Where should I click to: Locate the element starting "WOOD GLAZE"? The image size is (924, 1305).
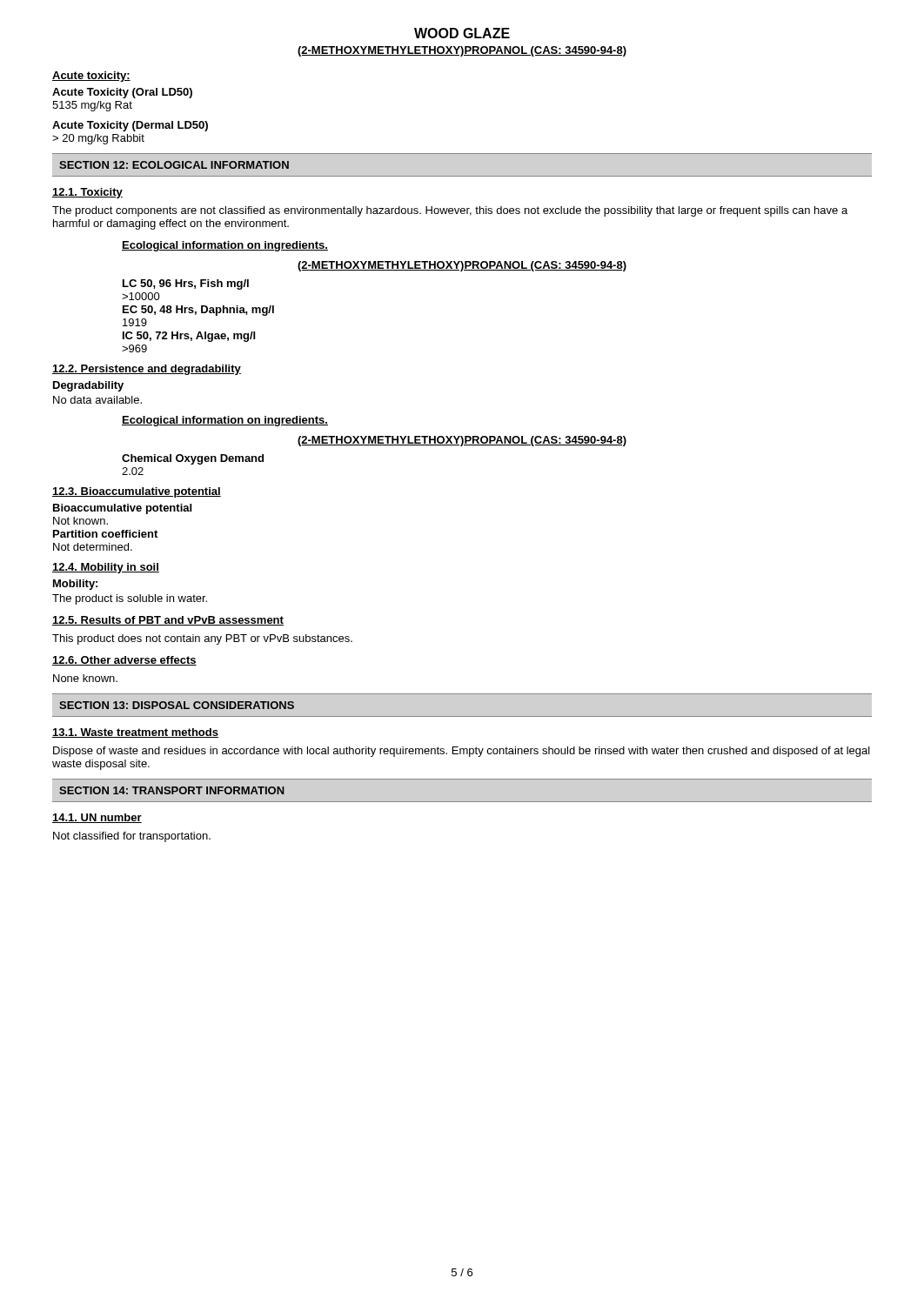coord(462,33)
